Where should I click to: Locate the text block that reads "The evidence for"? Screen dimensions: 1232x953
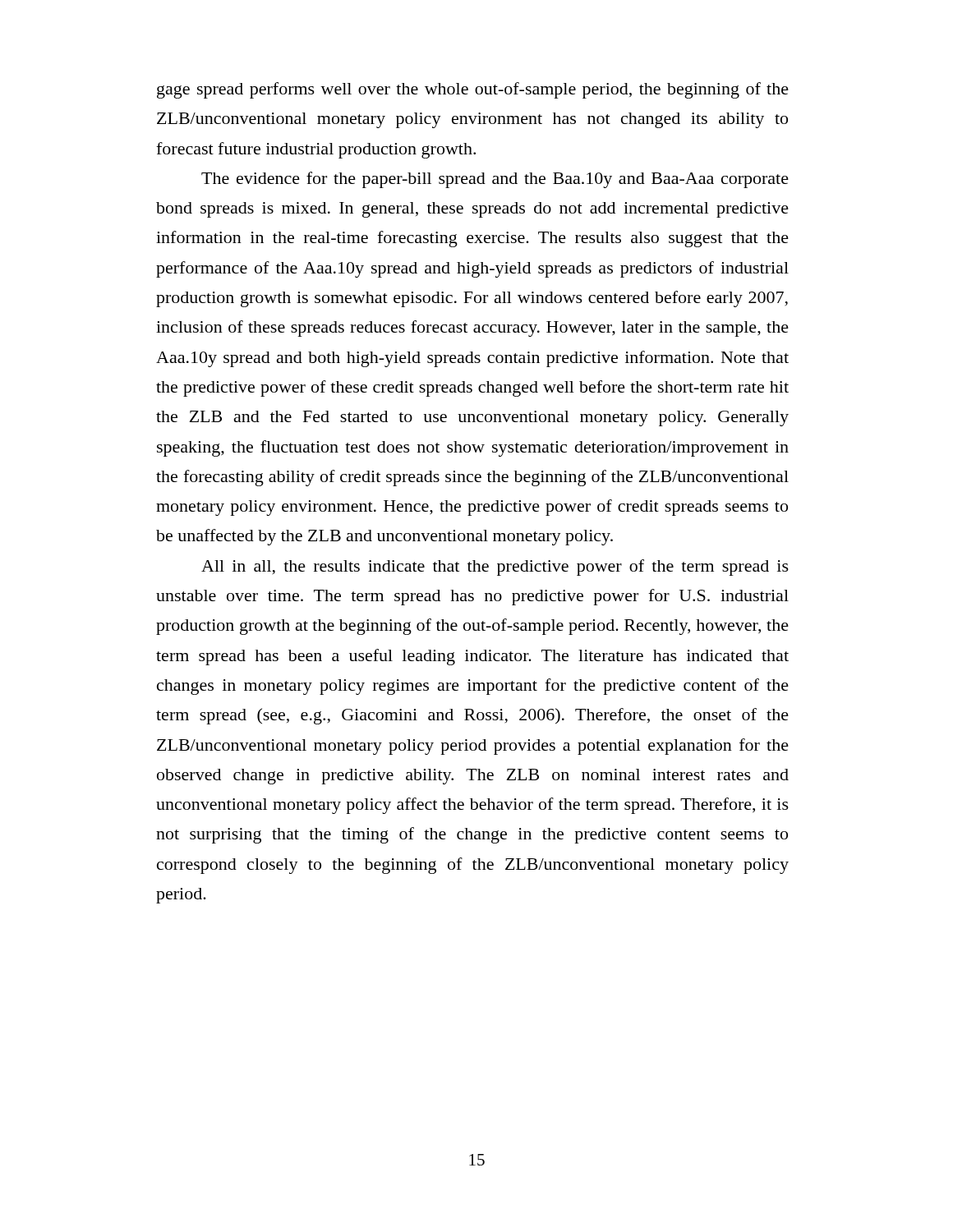coord(472,357)
